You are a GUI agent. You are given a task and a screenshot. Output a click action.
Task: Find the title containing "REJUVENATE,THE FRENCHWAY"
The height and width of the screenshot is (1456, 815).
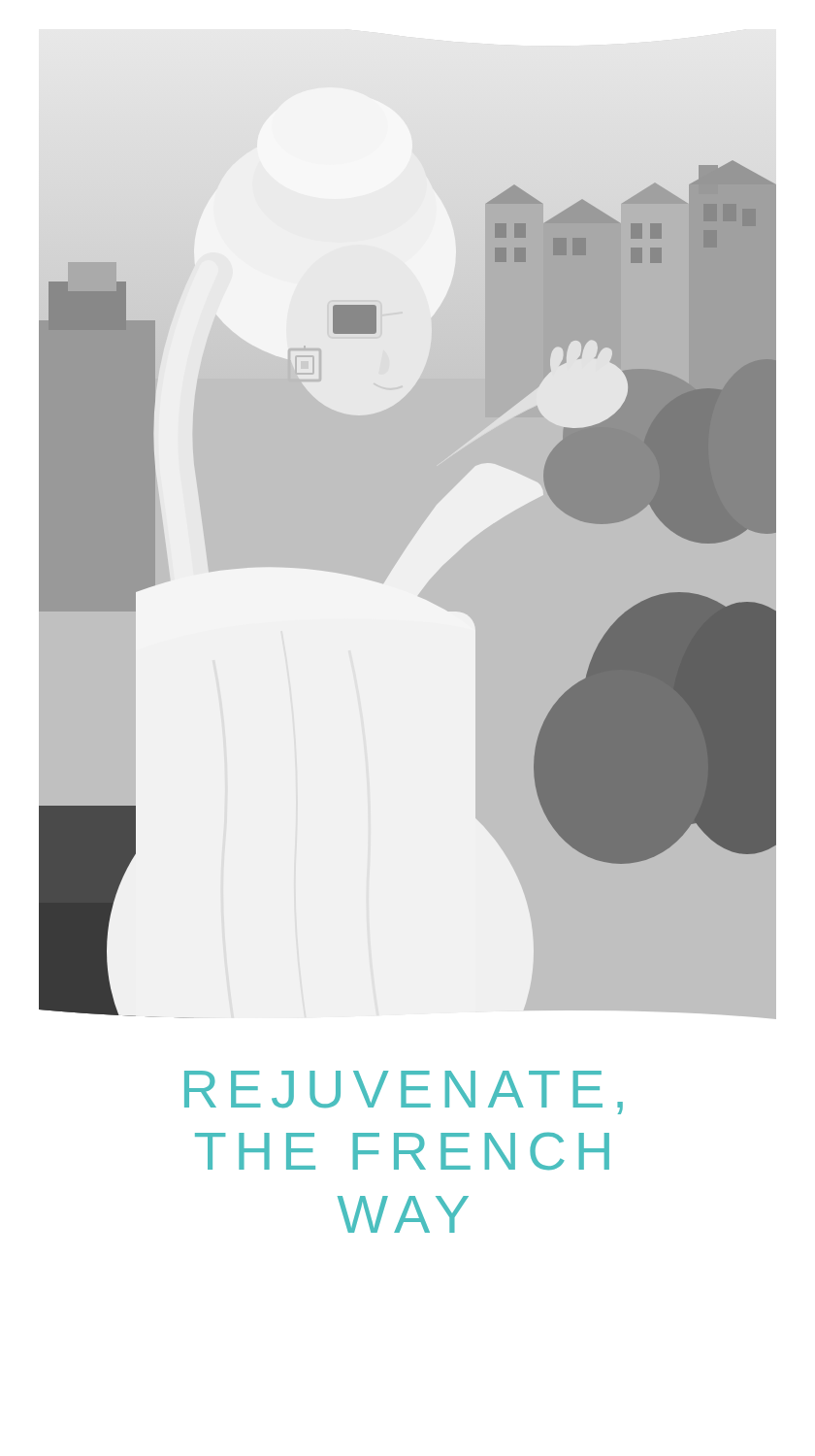408,1152
